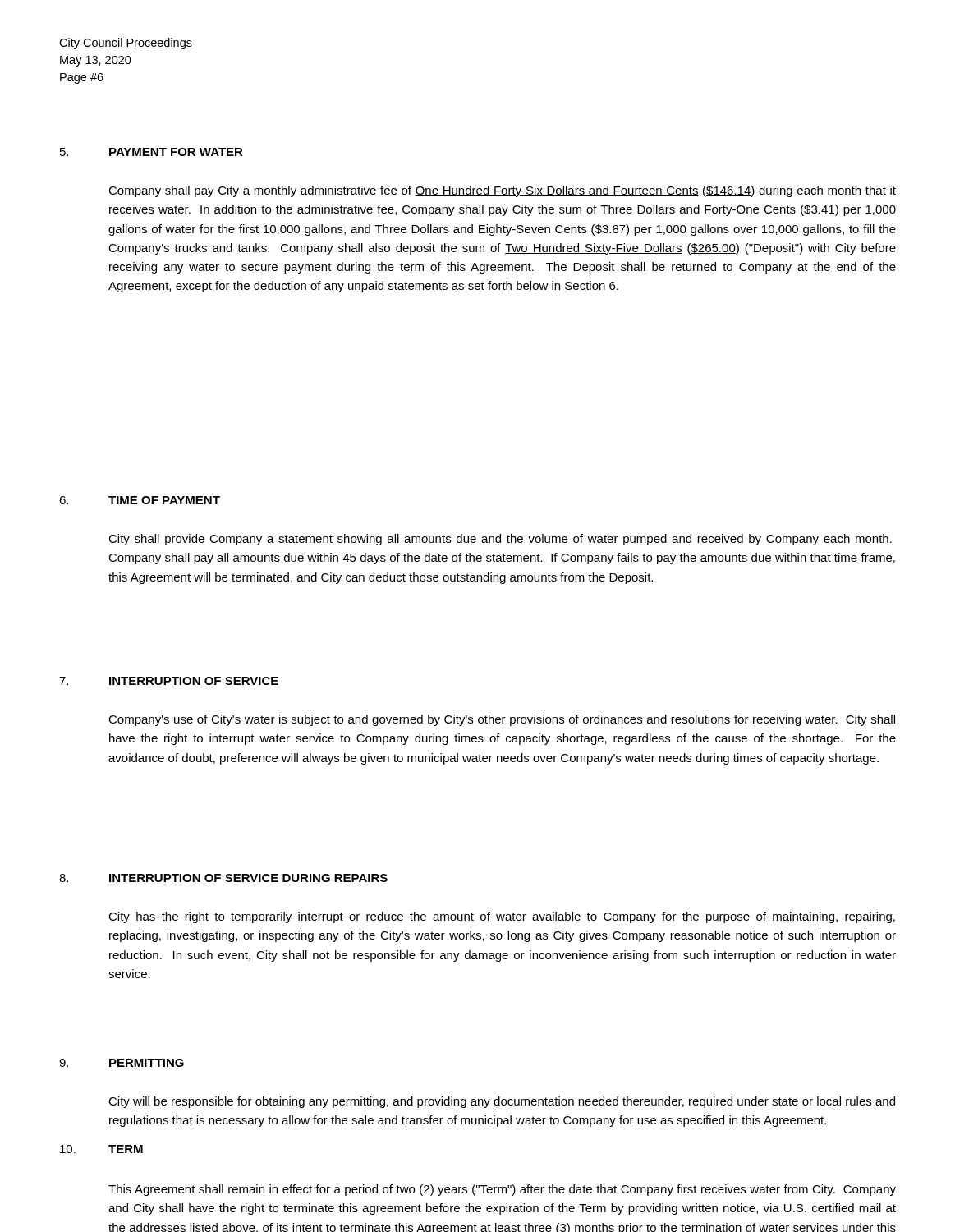The height and width of the screenshot is (1232, 955).
Task: Click the passage that begins "This Agreement shall remain"
Action: [x=502, y=1206]
